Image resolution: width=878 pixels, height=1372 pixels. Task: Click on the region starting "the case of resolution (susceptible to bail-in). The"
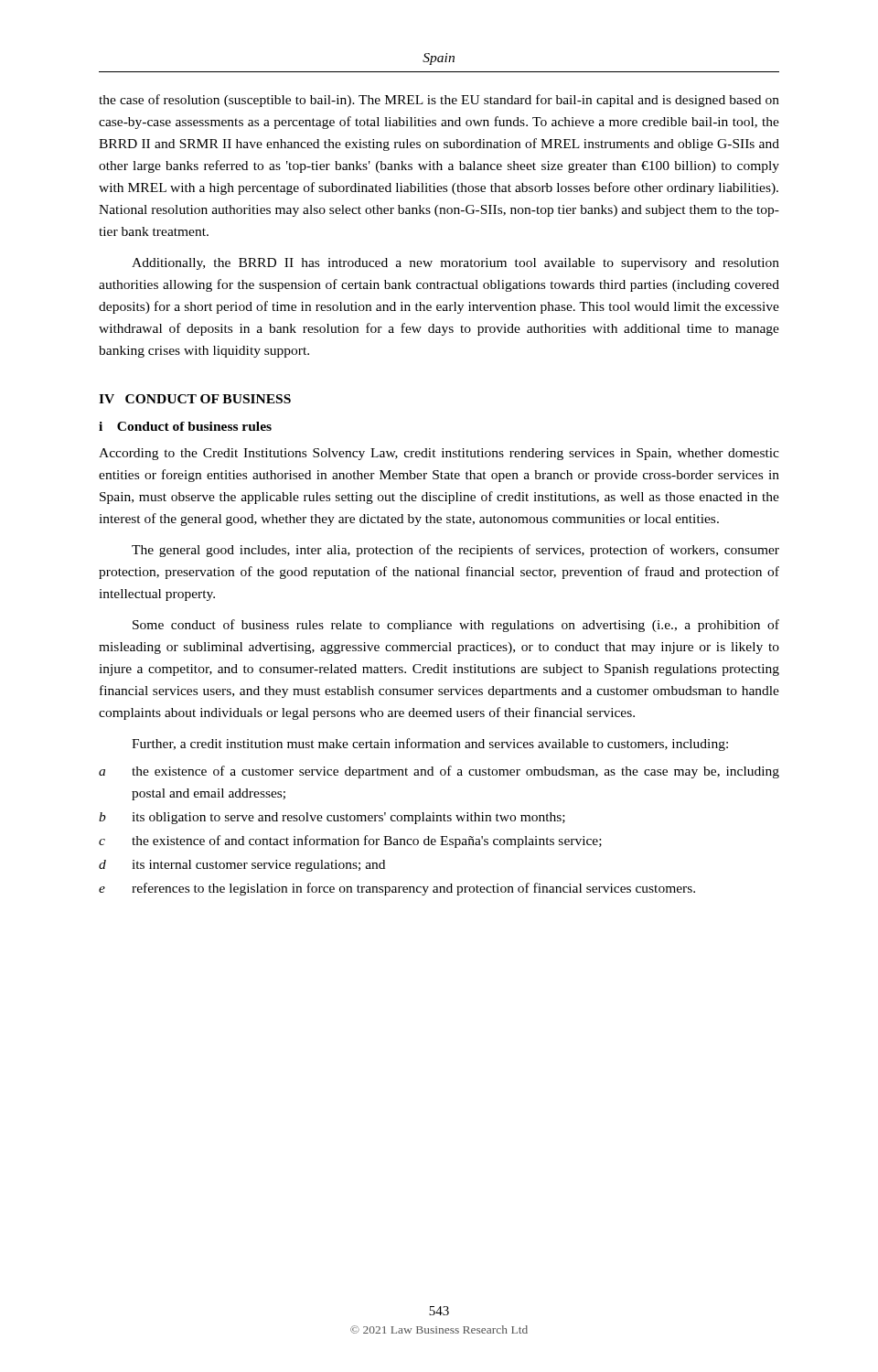[439, 165]
